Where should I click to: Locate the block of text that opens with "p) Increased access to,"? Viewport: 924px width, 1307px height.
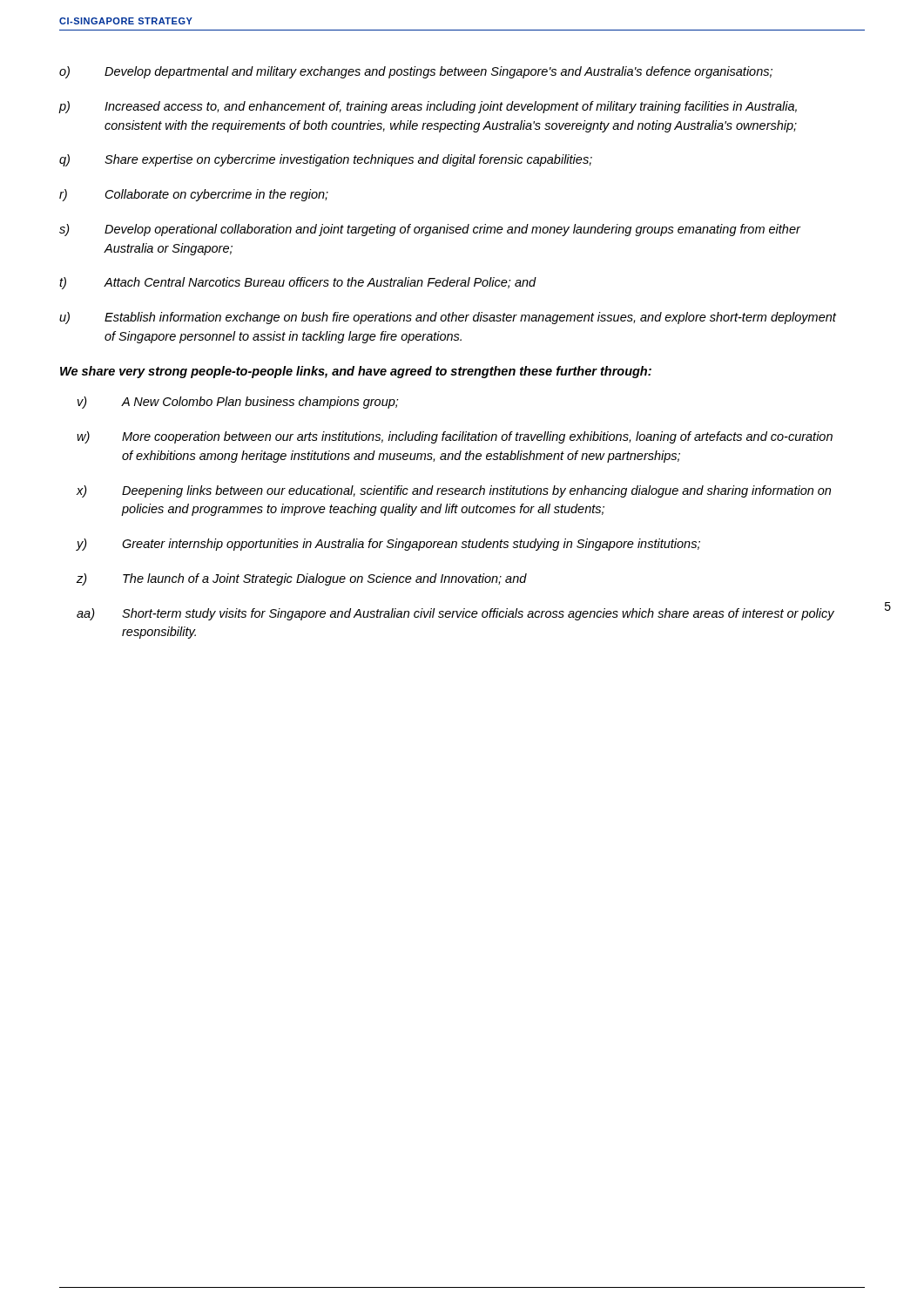452,116
